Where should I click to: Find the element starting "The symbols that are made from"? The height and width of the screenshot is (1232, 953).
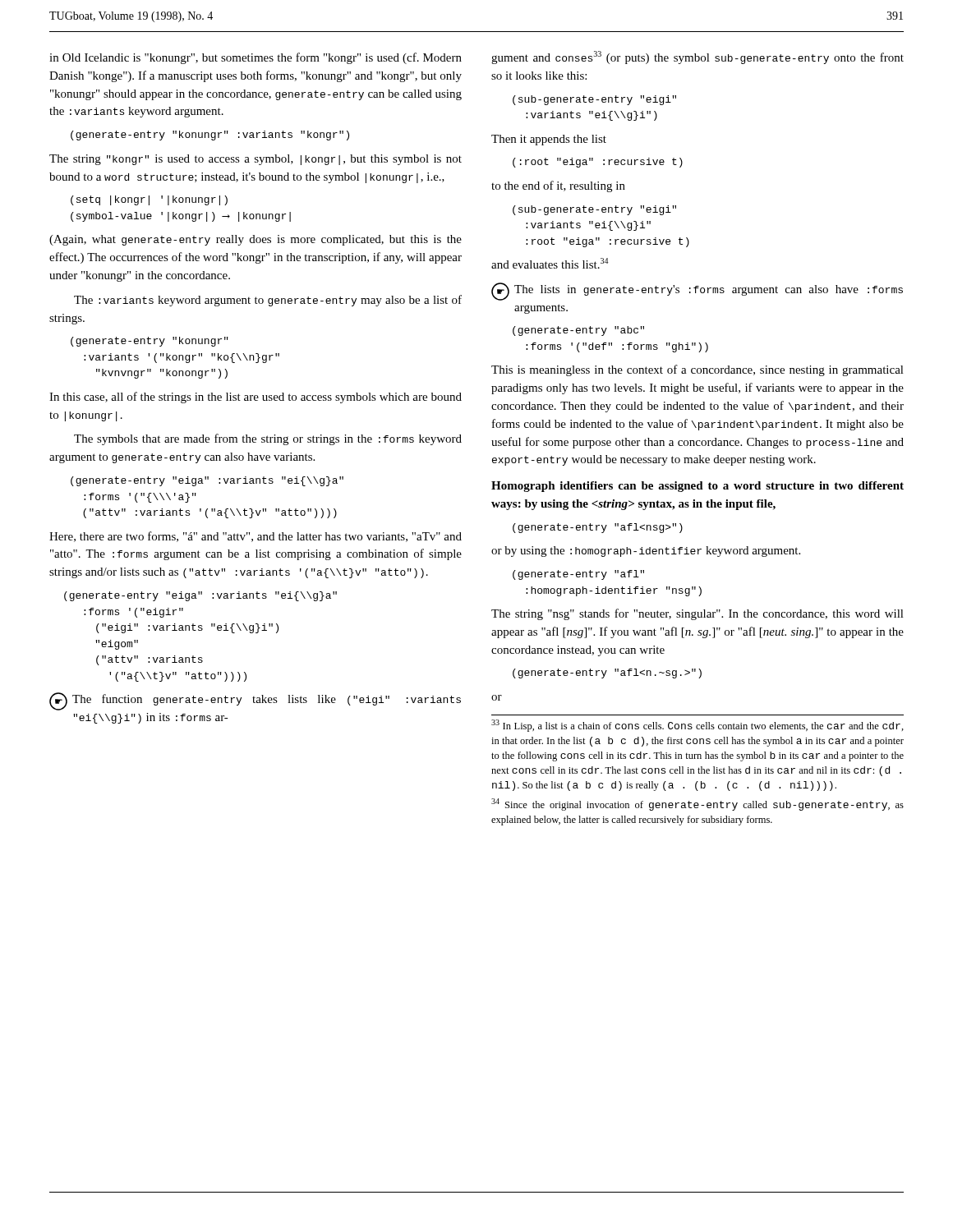(x=255, y=449)
